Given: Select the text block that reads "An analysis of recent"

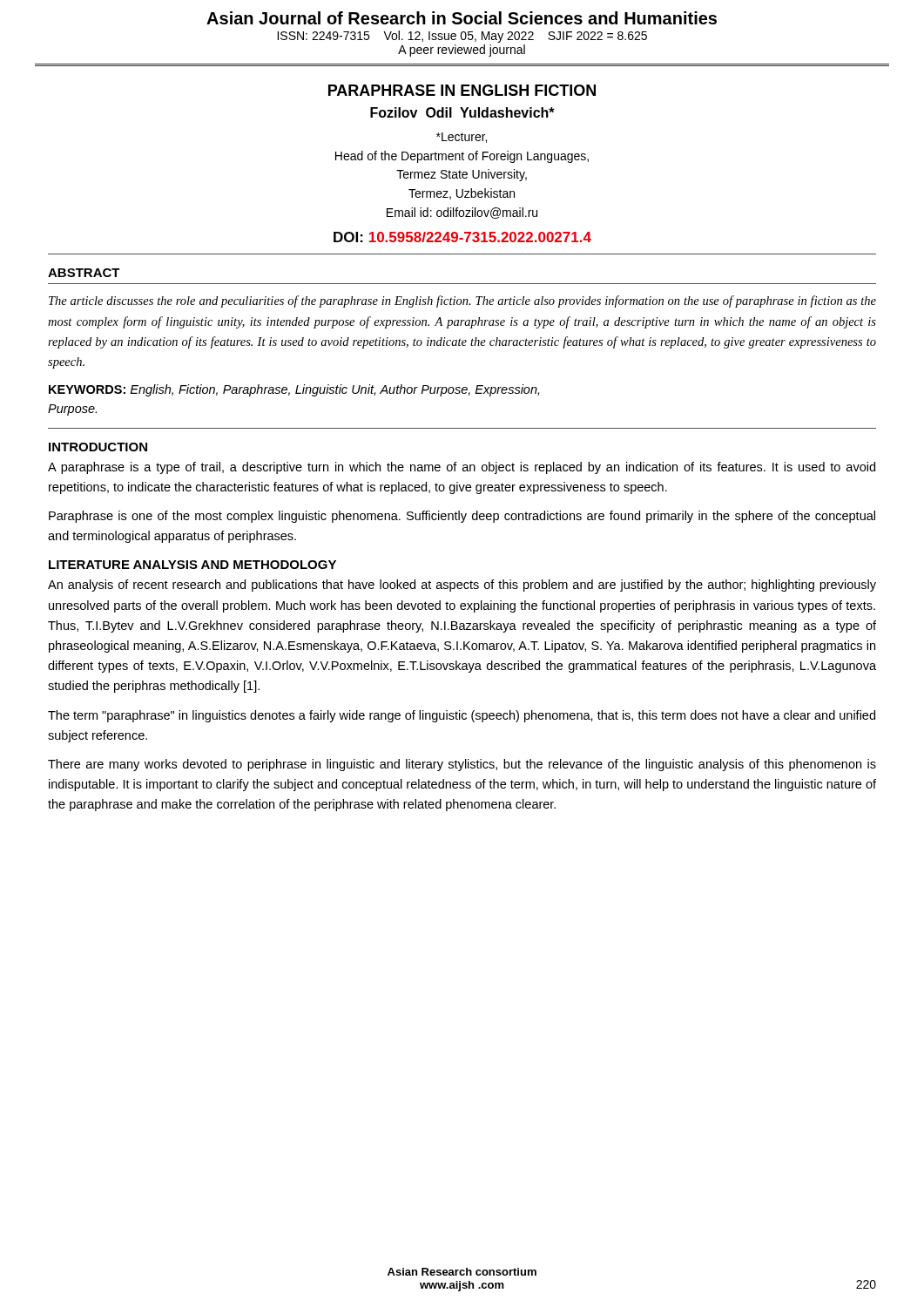Looking at the screenshot, I should click(x=462, y=636).
